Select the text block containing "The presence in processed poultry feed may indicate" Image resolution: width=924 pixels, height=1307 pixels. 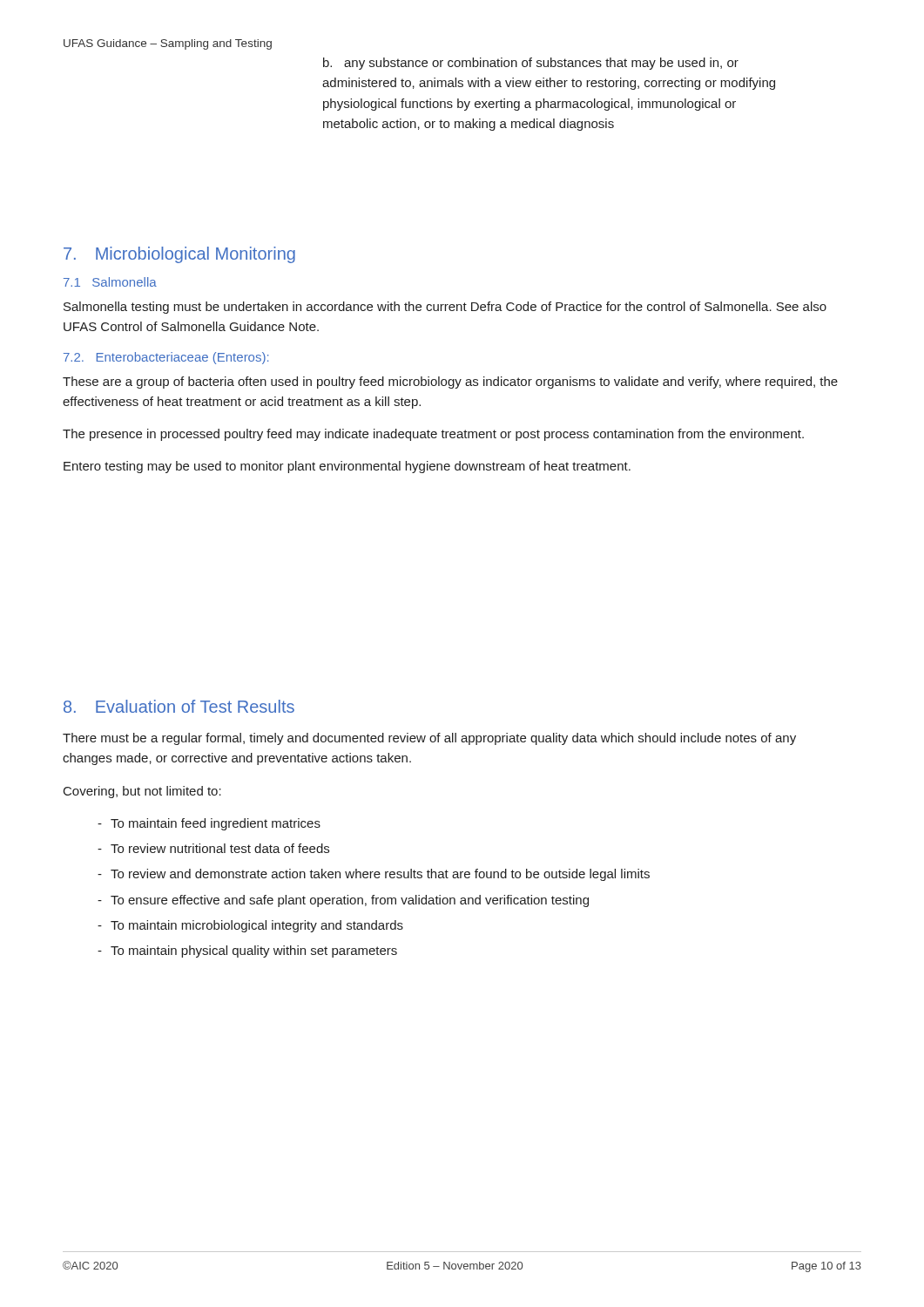(x=434, y=433)
